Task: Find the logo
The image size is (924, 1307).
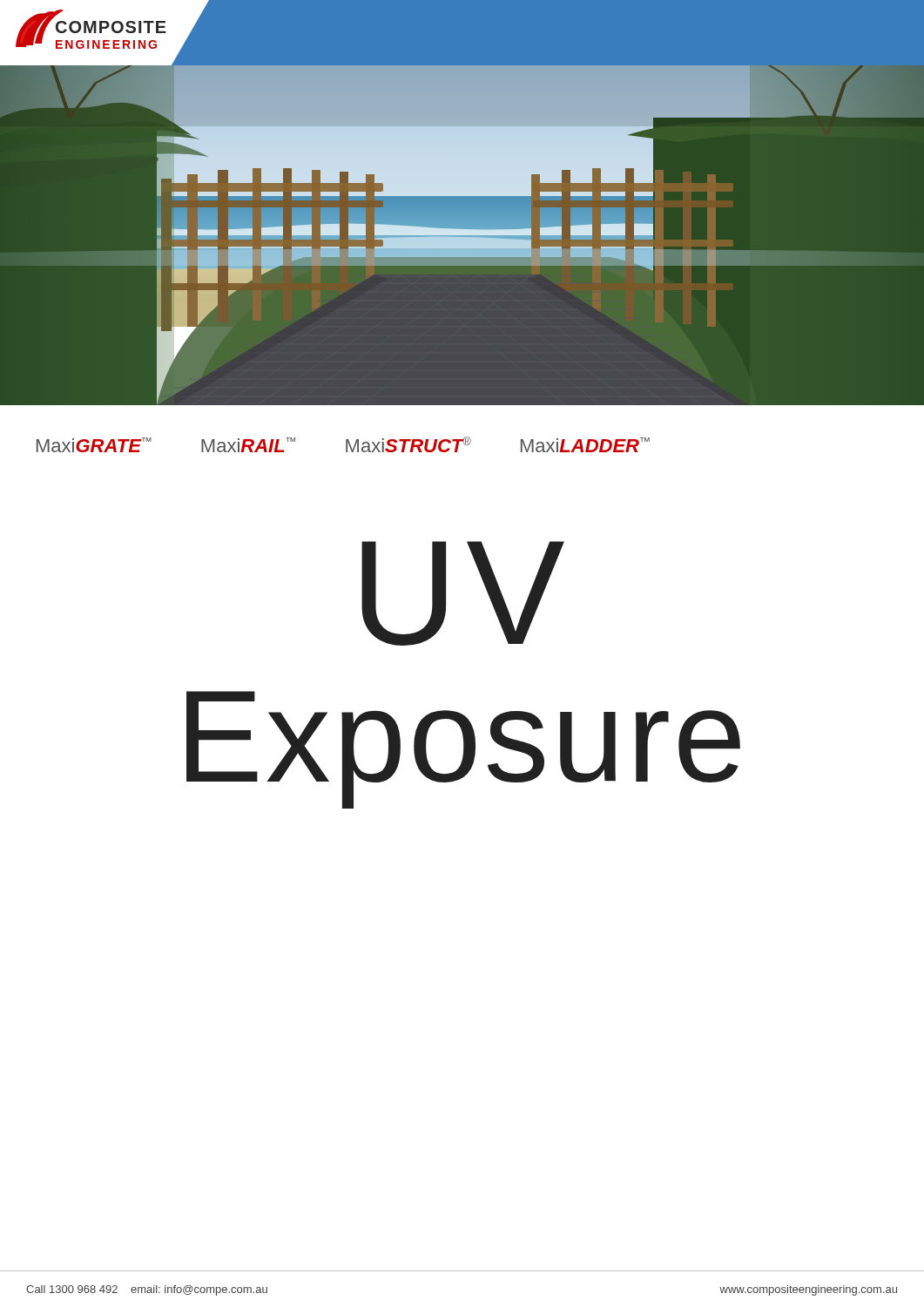Action: [x=94, y=33]
